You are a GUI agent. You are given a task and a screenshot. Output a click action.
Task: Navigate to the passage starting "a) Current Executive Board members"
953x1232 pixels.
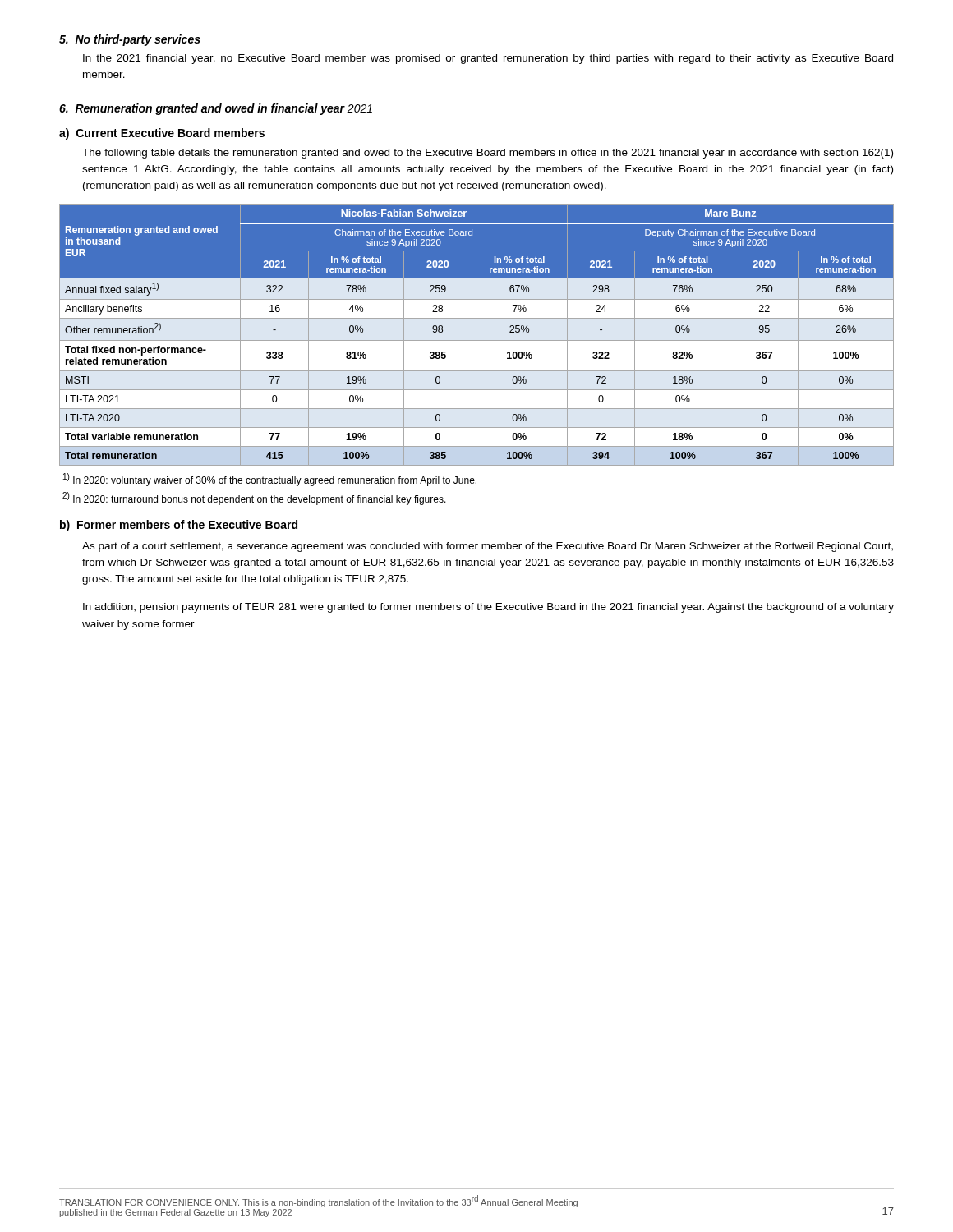click(162, 133)
